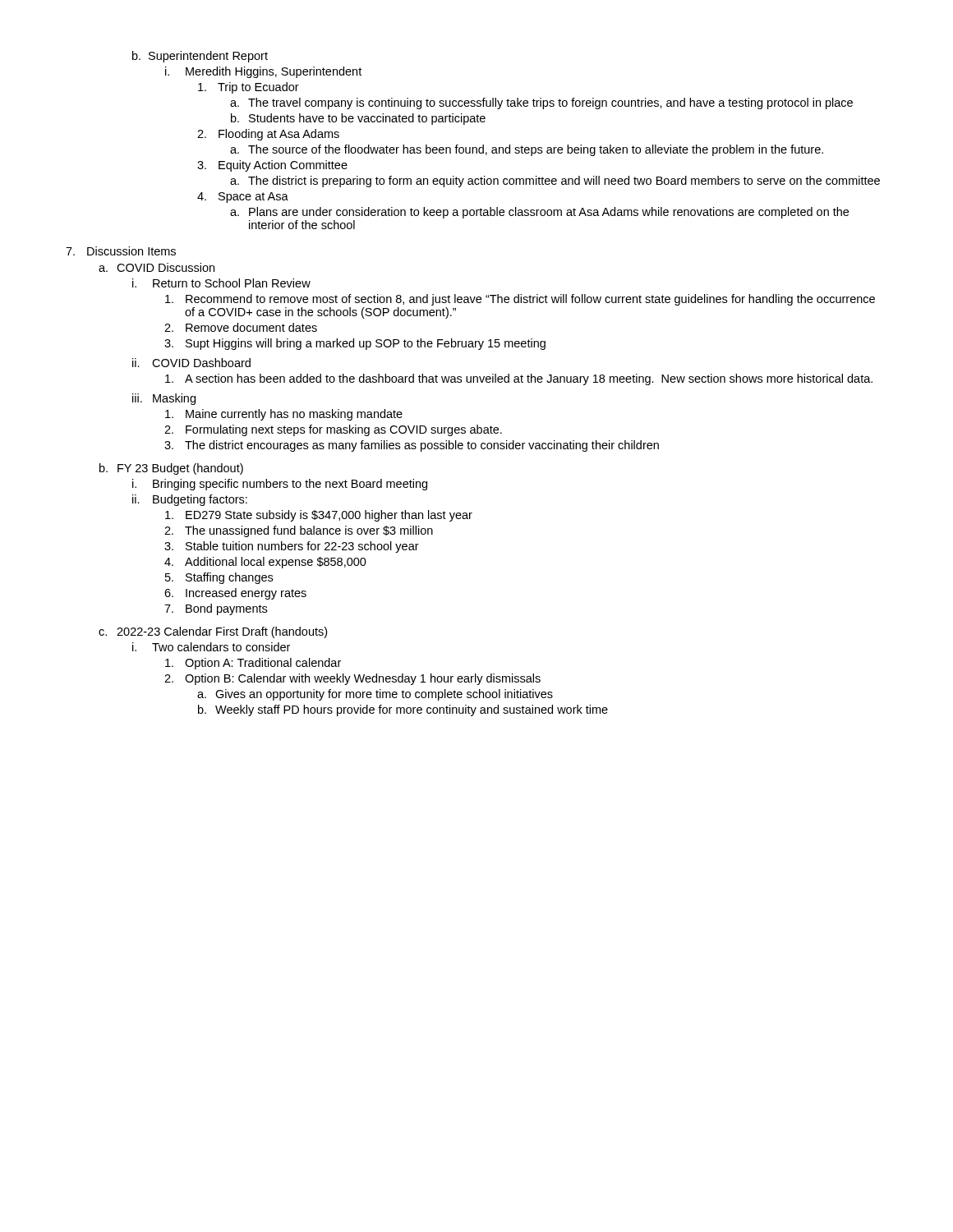
Task: Point to the block starting "b. Superintendent Report"
Action: click(x=200, y=56)
